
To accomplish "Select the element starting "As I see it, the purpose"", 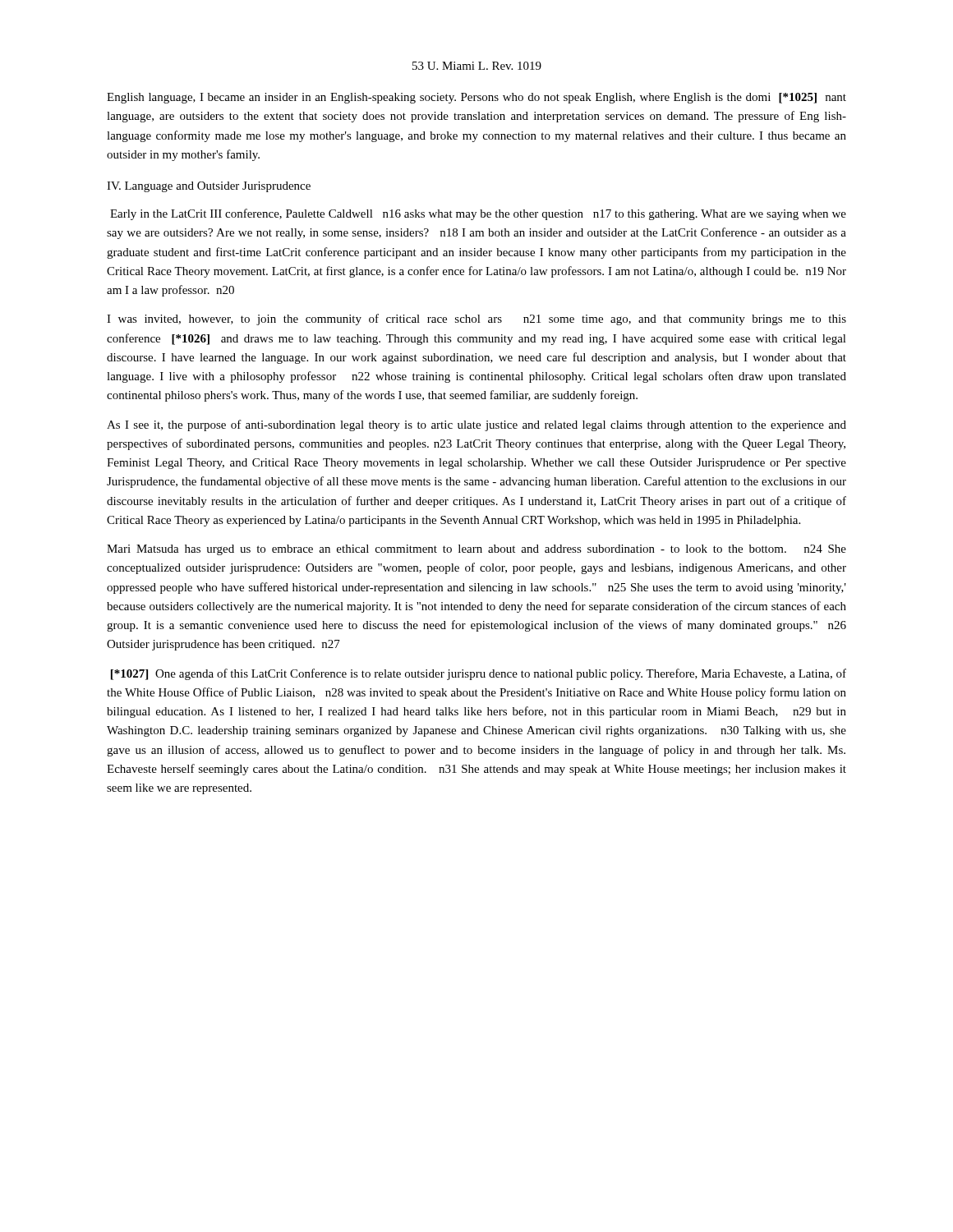I will pyautogui.click(x=476, y=472).
